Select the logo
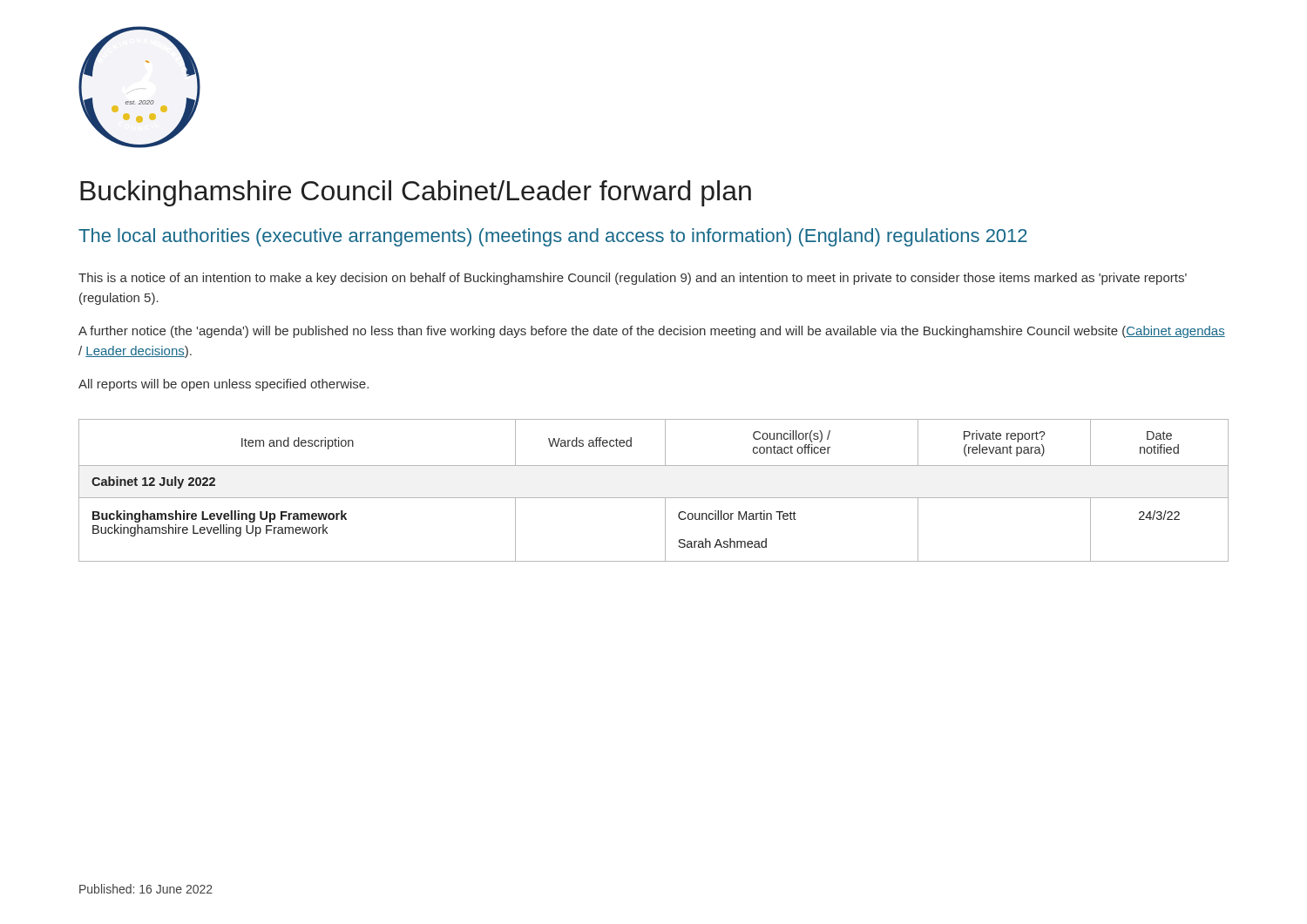This screenshot has width=1307, height=924. point(654,87)
